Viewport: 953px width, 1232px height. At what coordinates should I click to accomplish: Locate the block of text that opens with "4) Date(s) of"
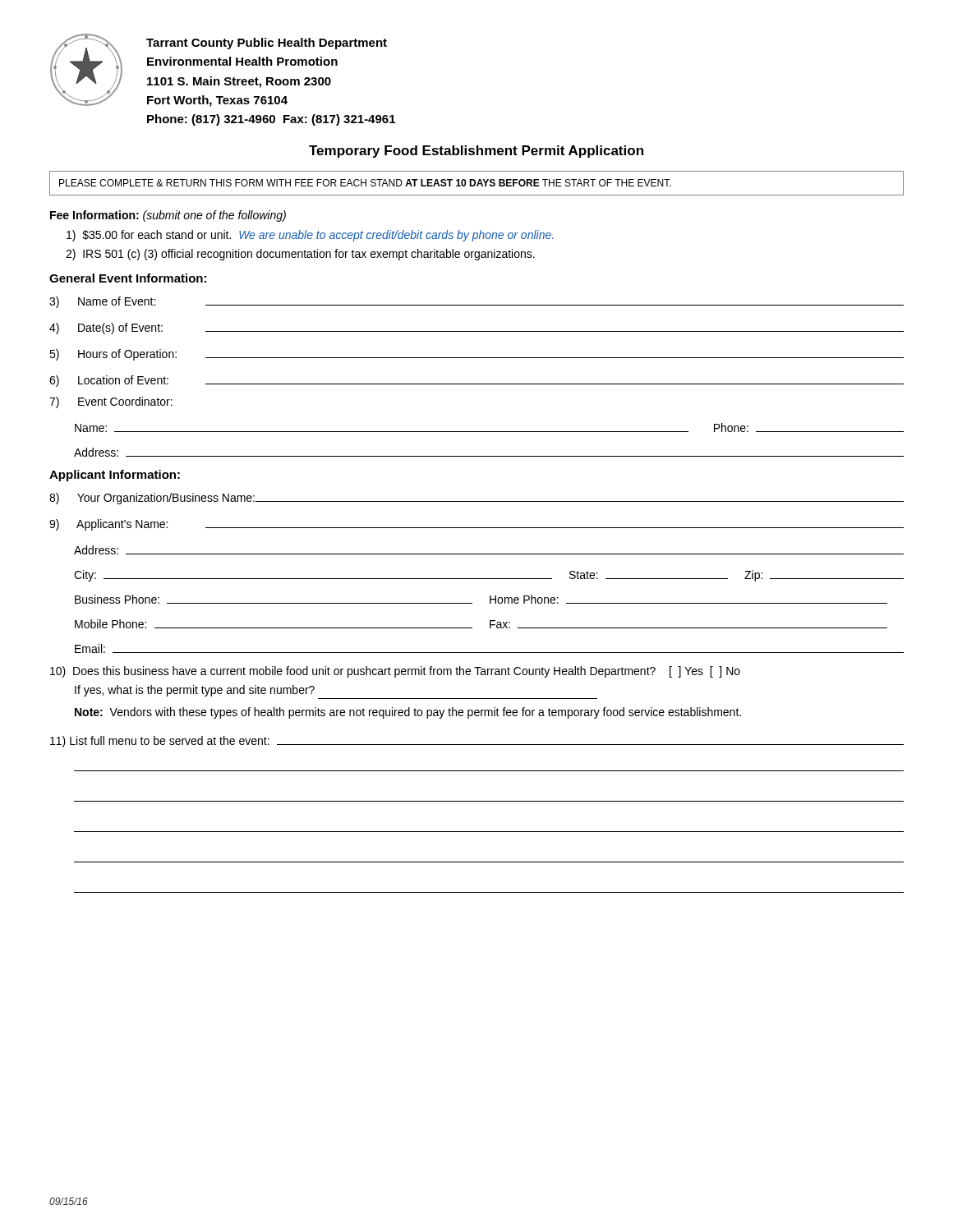click(476, 325)
